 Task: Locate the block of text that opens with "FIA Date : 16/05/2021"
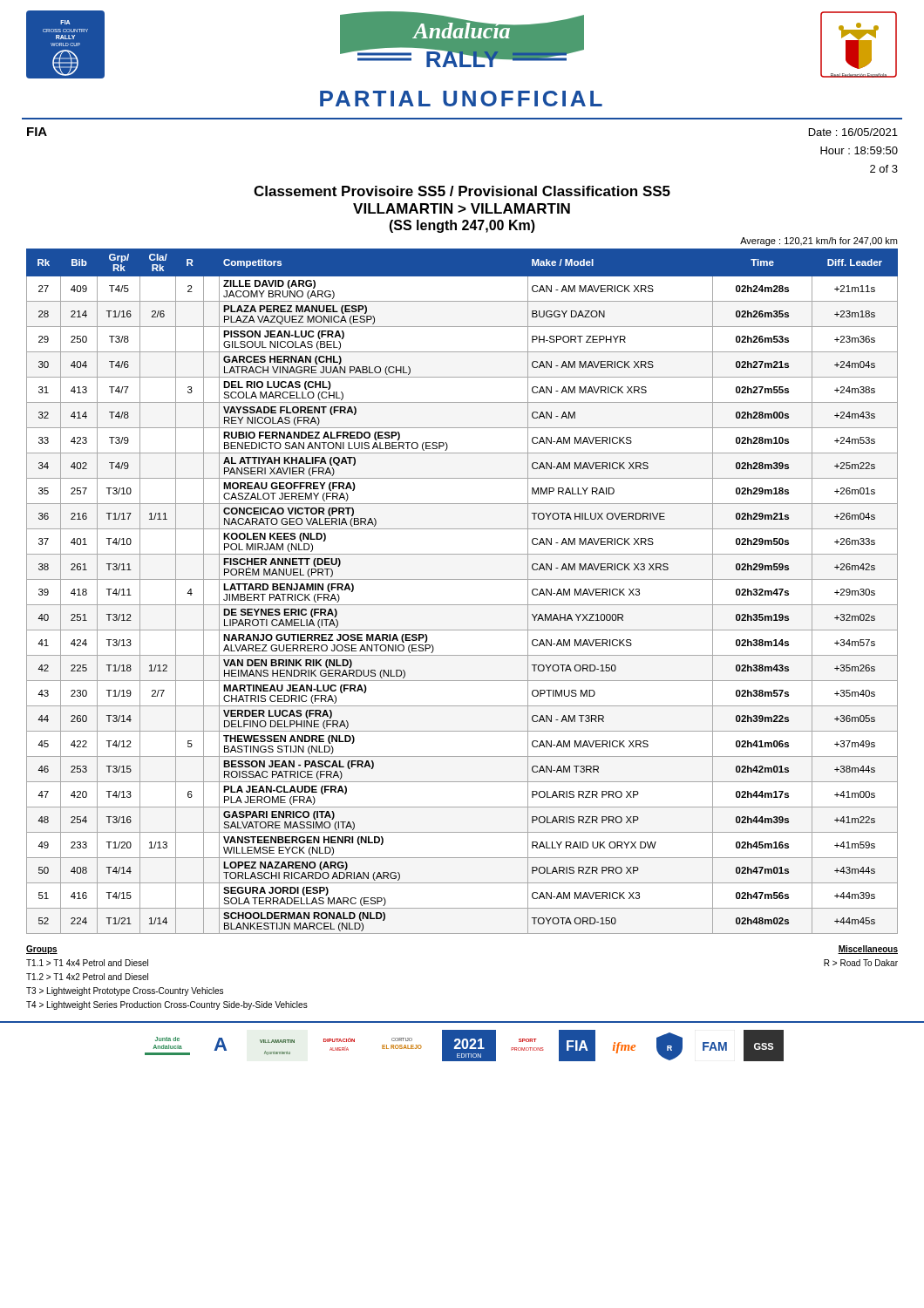coord(36,131)
